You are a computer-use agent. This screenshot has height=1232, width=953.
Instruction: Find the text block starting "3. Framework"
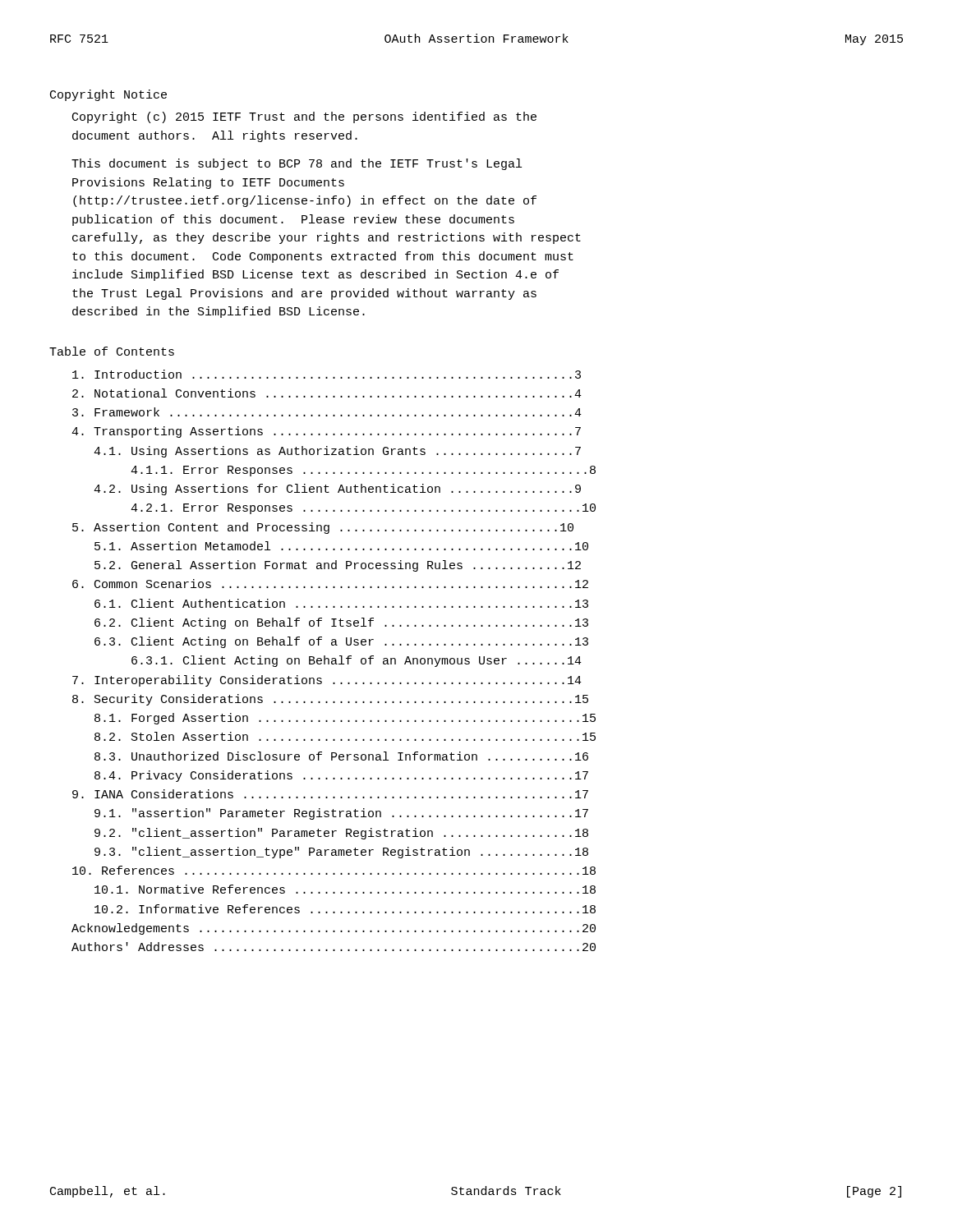point(315,414)
